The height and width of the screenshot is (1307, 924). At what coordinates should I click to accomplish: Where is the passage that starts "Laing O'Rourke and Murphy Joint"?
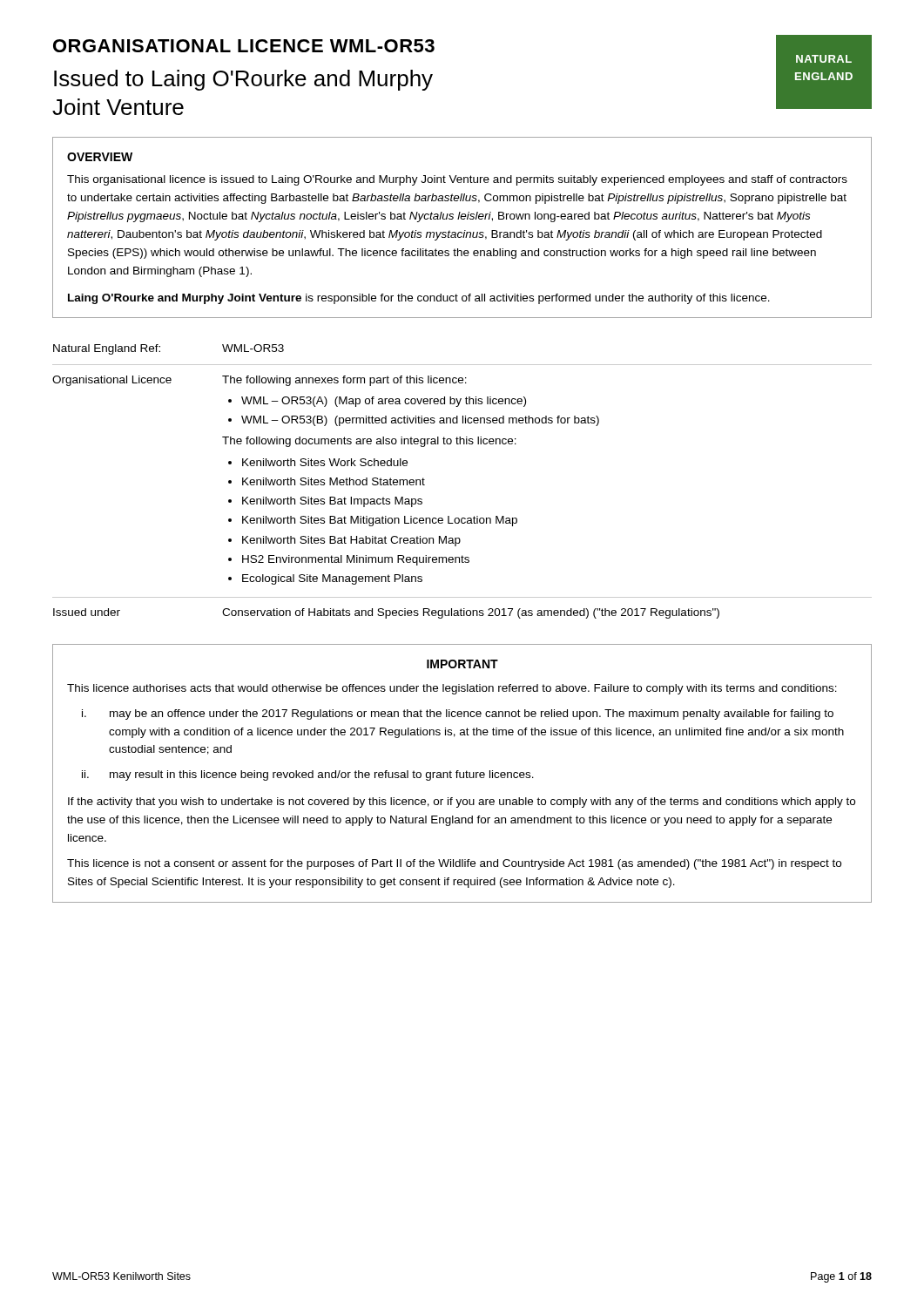click(x=419, y=297)
